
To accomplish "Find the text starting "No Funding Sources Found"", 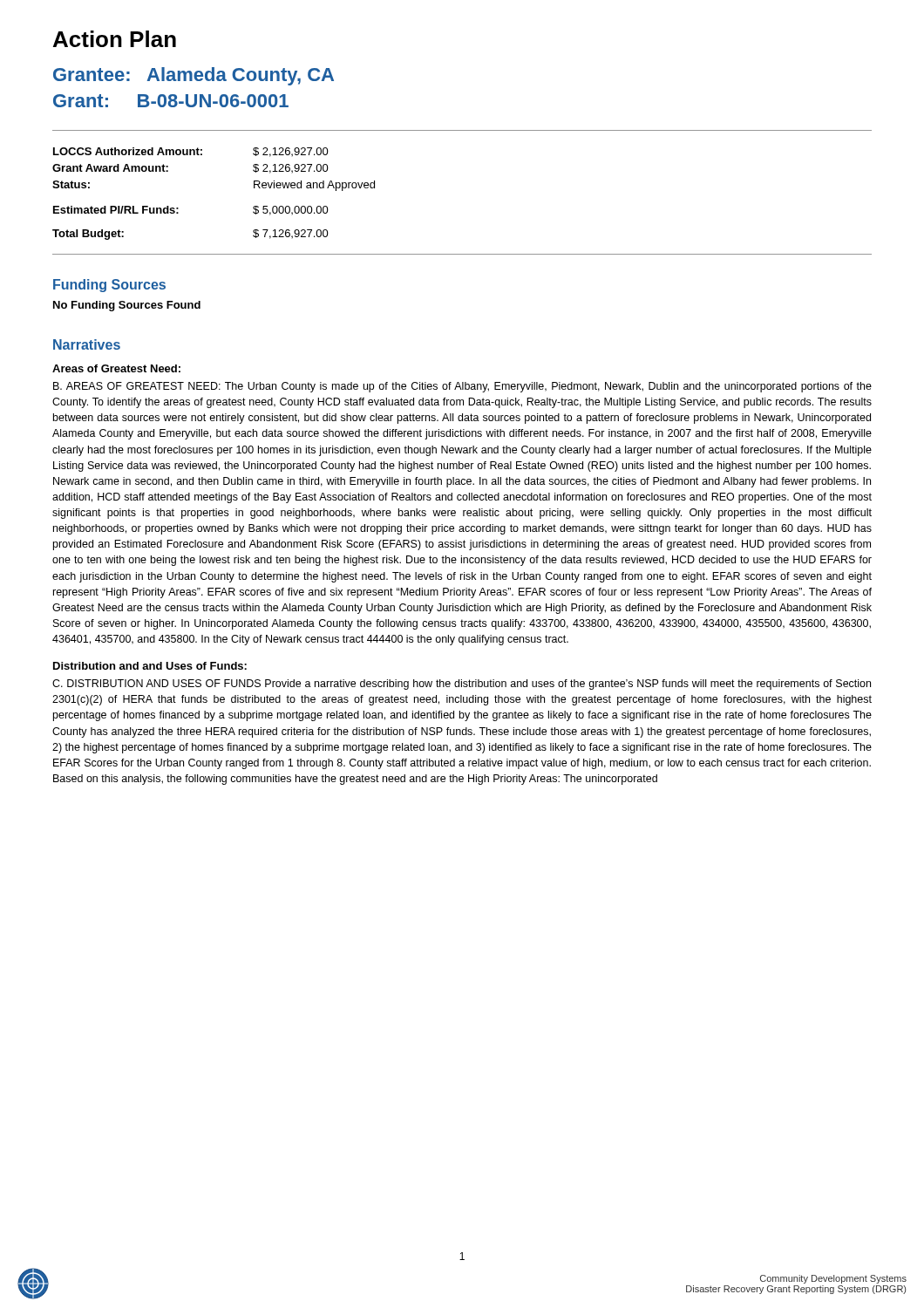I will 127,305.
